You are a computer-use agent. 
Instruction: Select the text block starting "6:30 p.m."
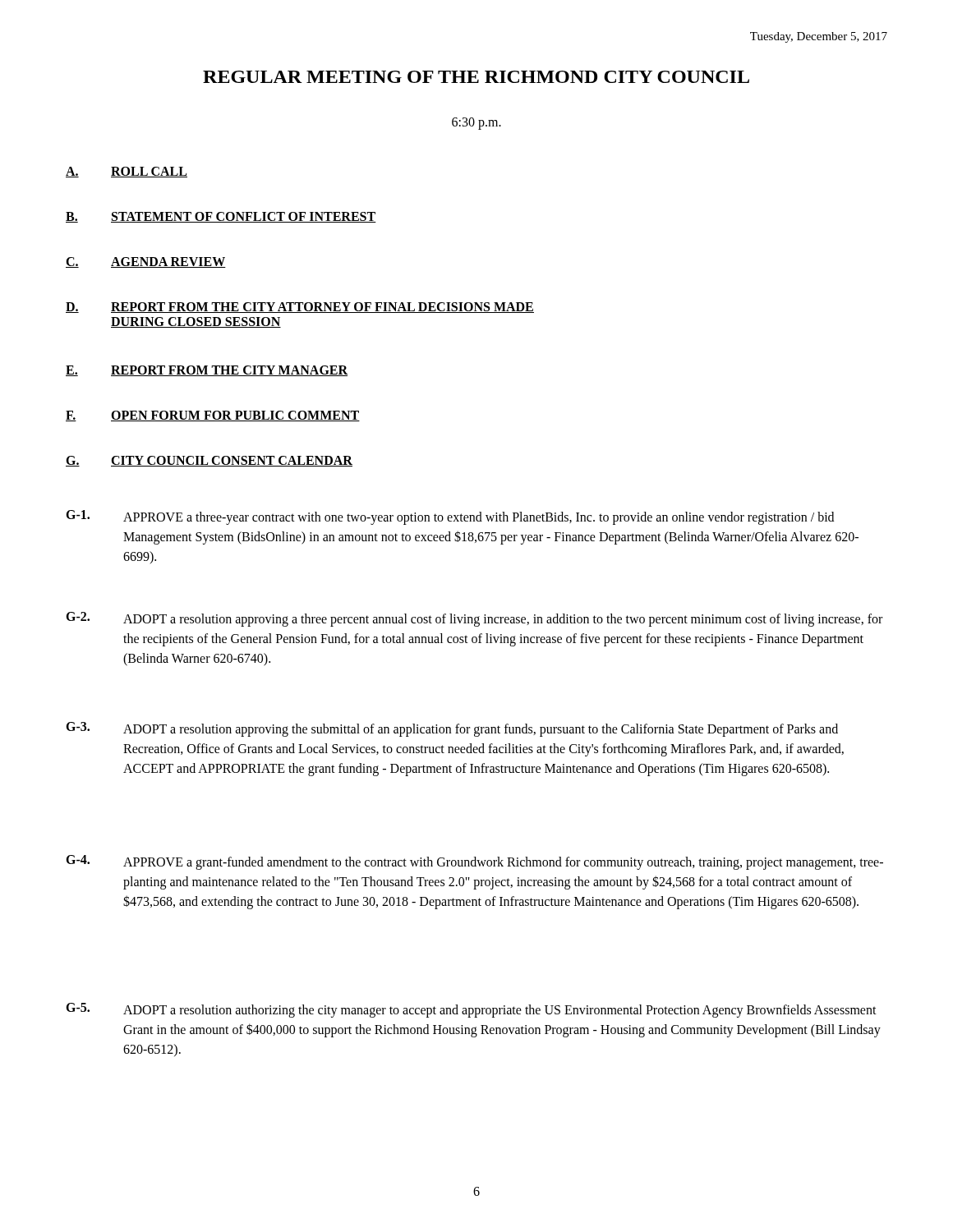click(476, 122)
